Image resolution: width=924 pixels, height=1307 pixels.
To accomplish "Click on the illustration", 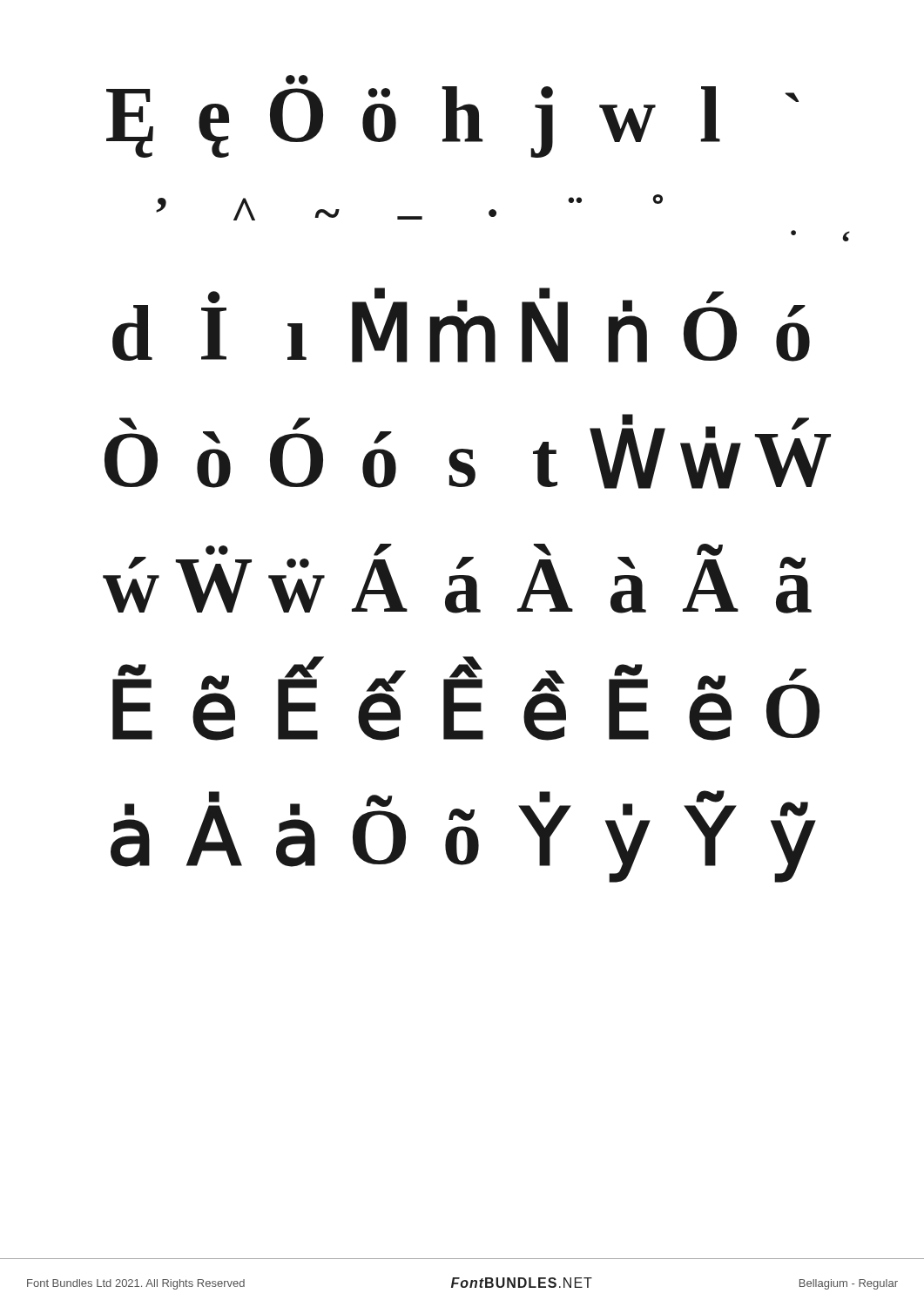I will tap(462, 467).
